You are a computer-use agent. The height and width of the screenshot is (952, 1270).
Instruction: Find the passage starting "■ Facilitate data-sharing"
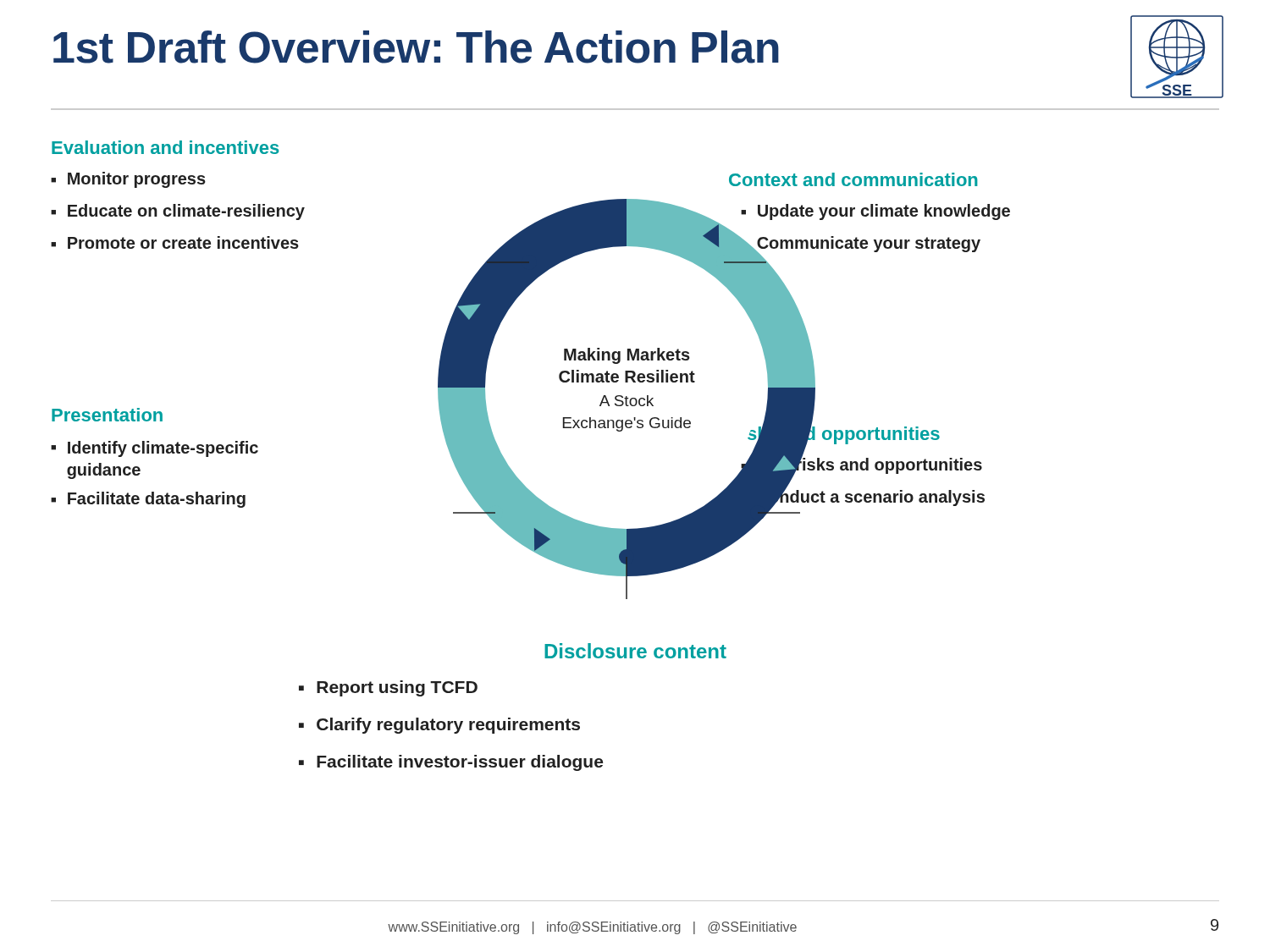149,499
